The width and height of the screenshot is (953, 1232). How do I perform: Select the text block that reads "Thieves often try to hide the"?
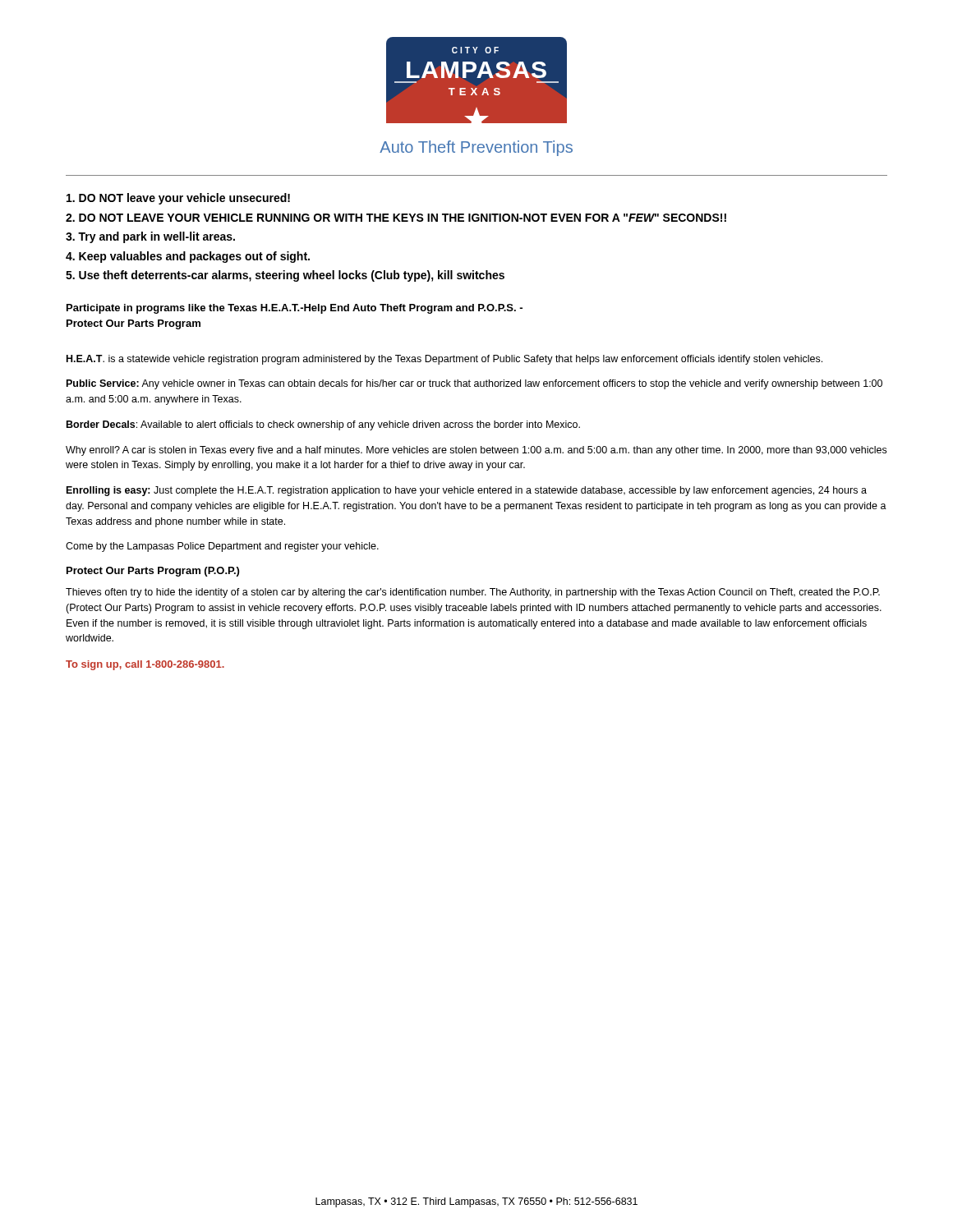click(x=474, y=615)
